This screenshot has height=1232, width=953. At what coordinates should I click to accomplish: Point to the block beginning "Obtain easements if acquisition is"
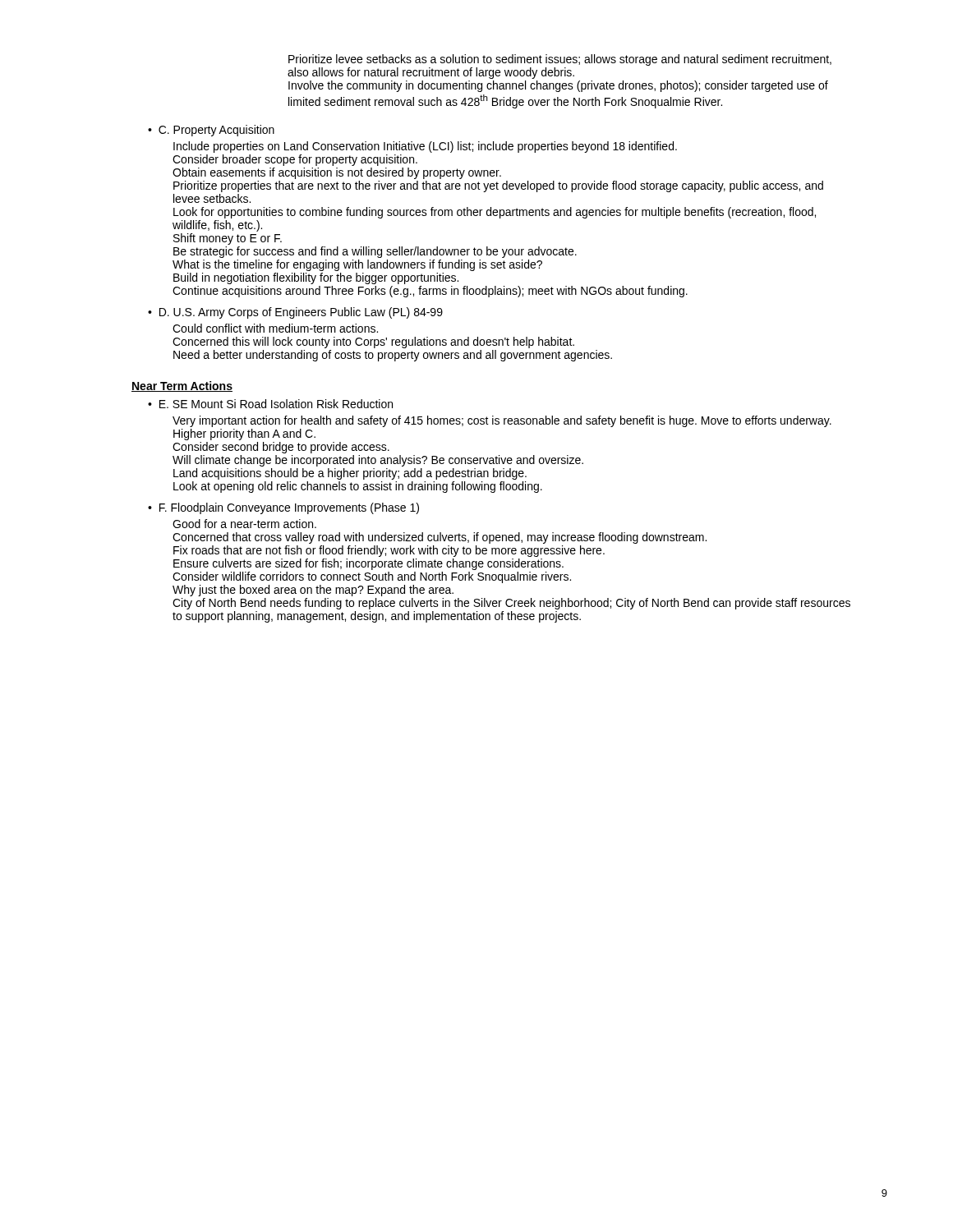(513, 172)
